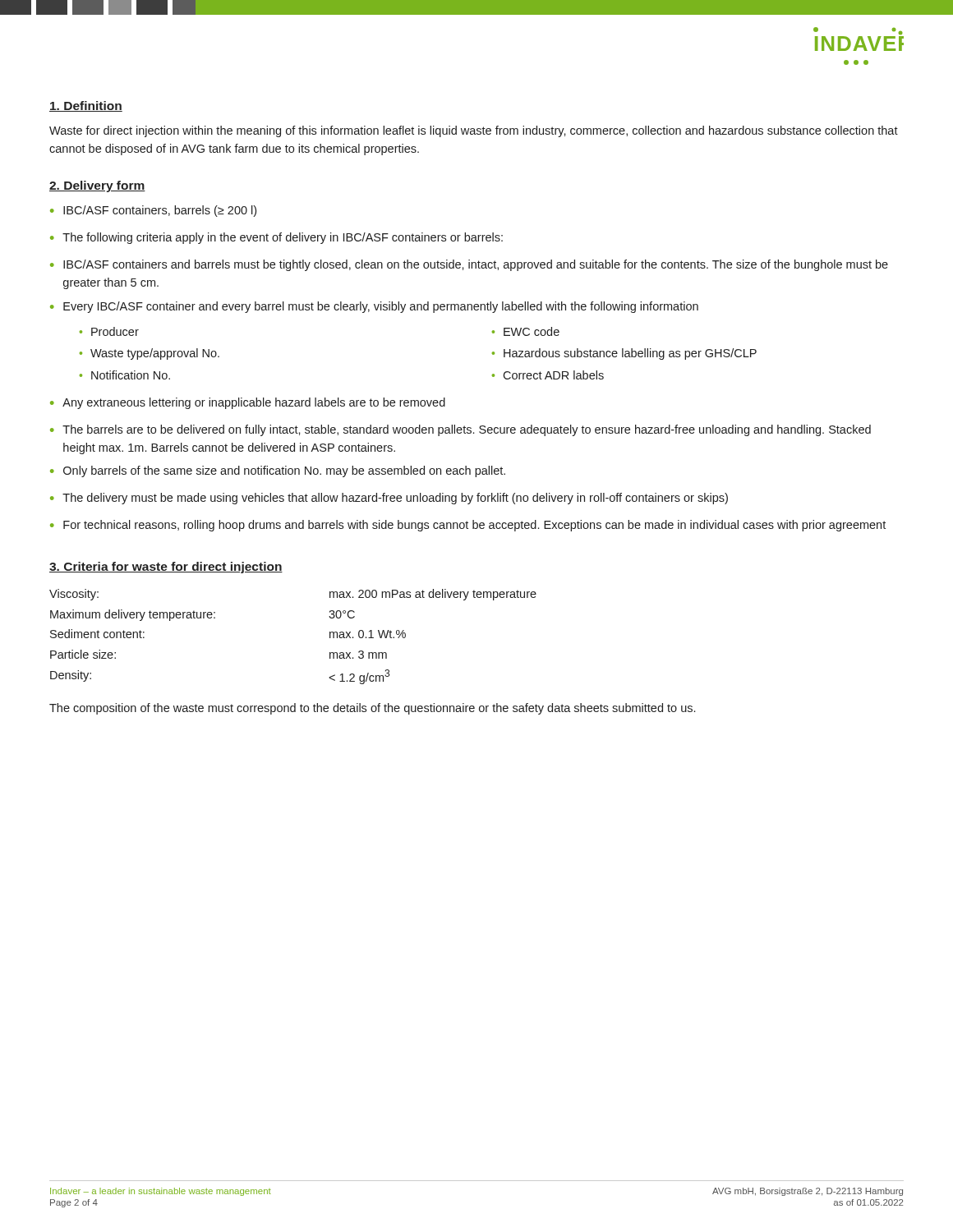Select the text block that reads "Waste for direct injection within the meaning"
953x1232 pixels.
473,140
